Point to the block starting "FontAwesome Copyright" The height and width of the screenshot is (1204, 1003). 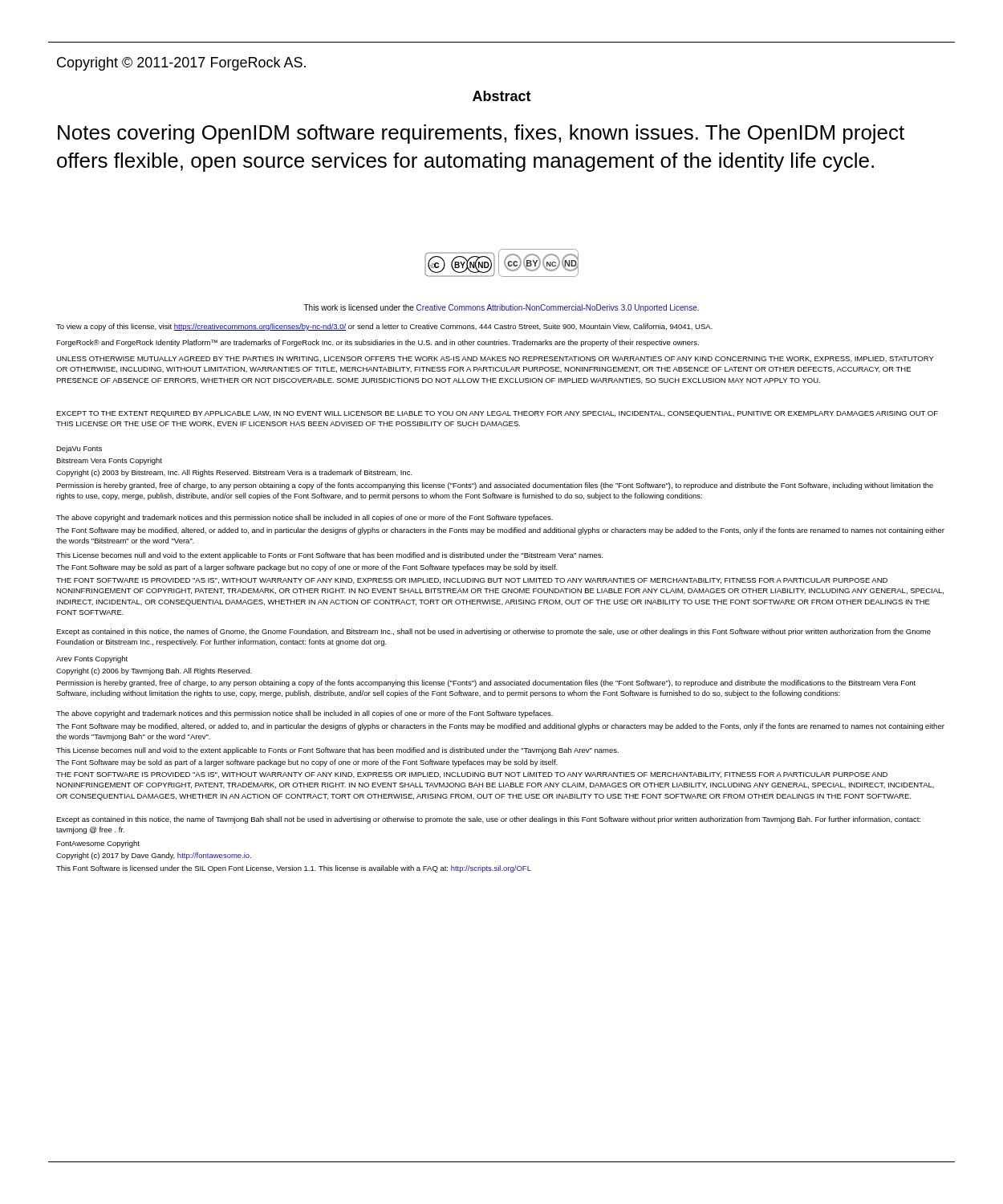[x=98, y=843]
